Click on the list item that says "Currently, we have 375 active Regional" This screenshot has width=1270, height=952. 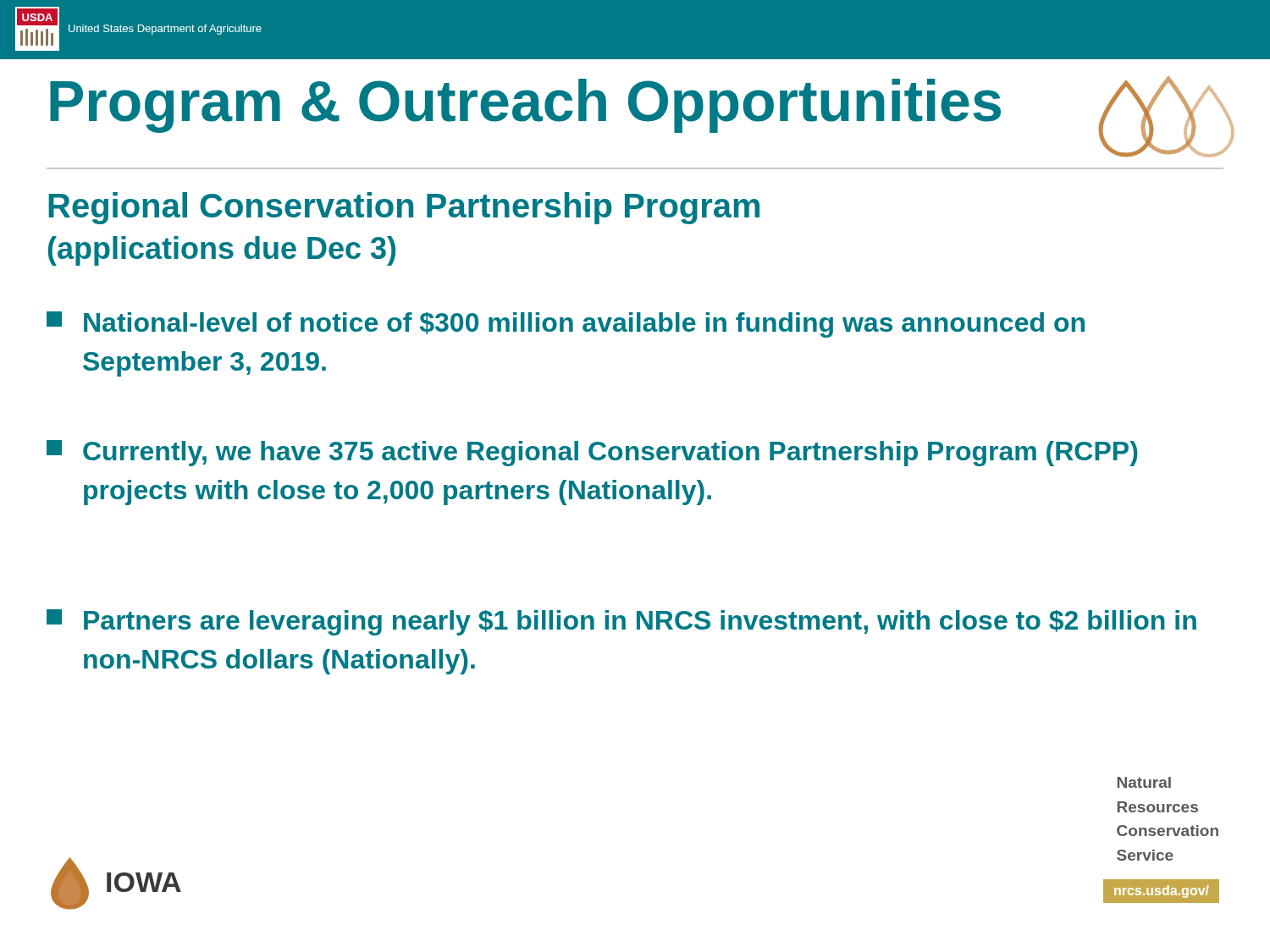(x=624, y=471)
